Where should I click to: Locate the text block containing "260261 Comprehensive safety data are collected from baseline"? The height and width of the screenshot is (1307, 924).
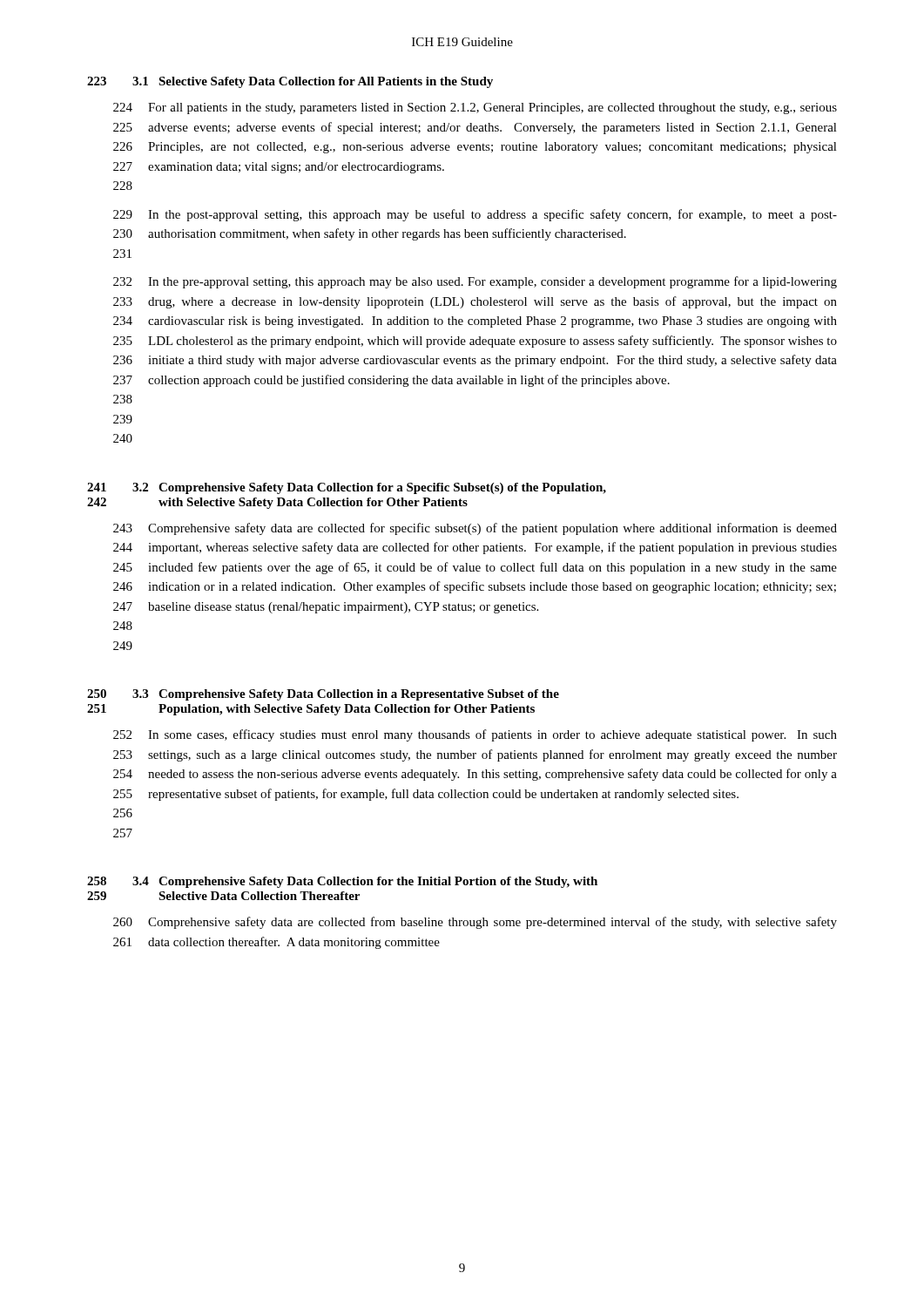[x=462, y=932]
